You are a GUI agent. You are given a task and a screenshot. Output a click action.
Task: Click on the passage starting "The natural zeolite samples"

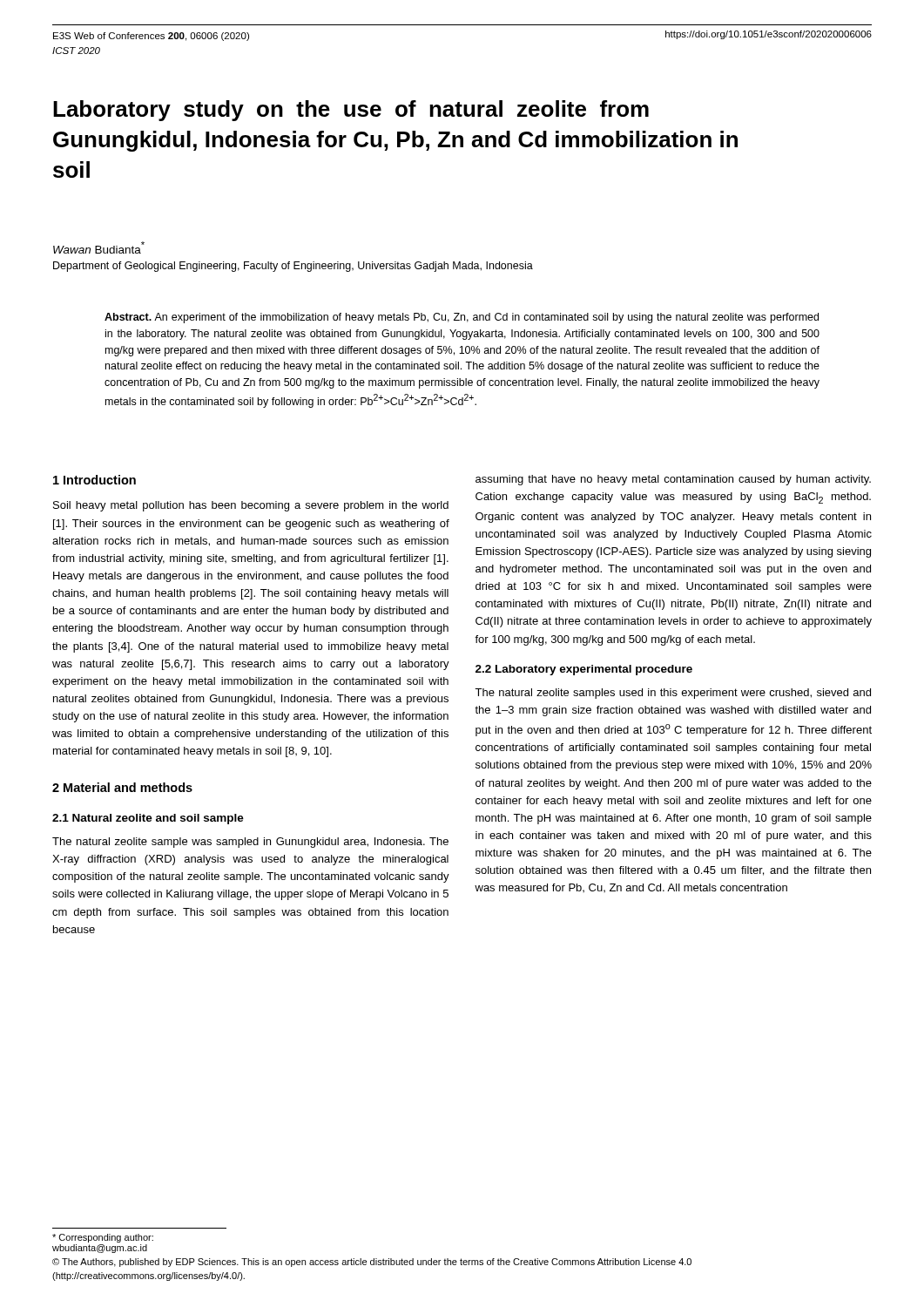click(673, 790)
